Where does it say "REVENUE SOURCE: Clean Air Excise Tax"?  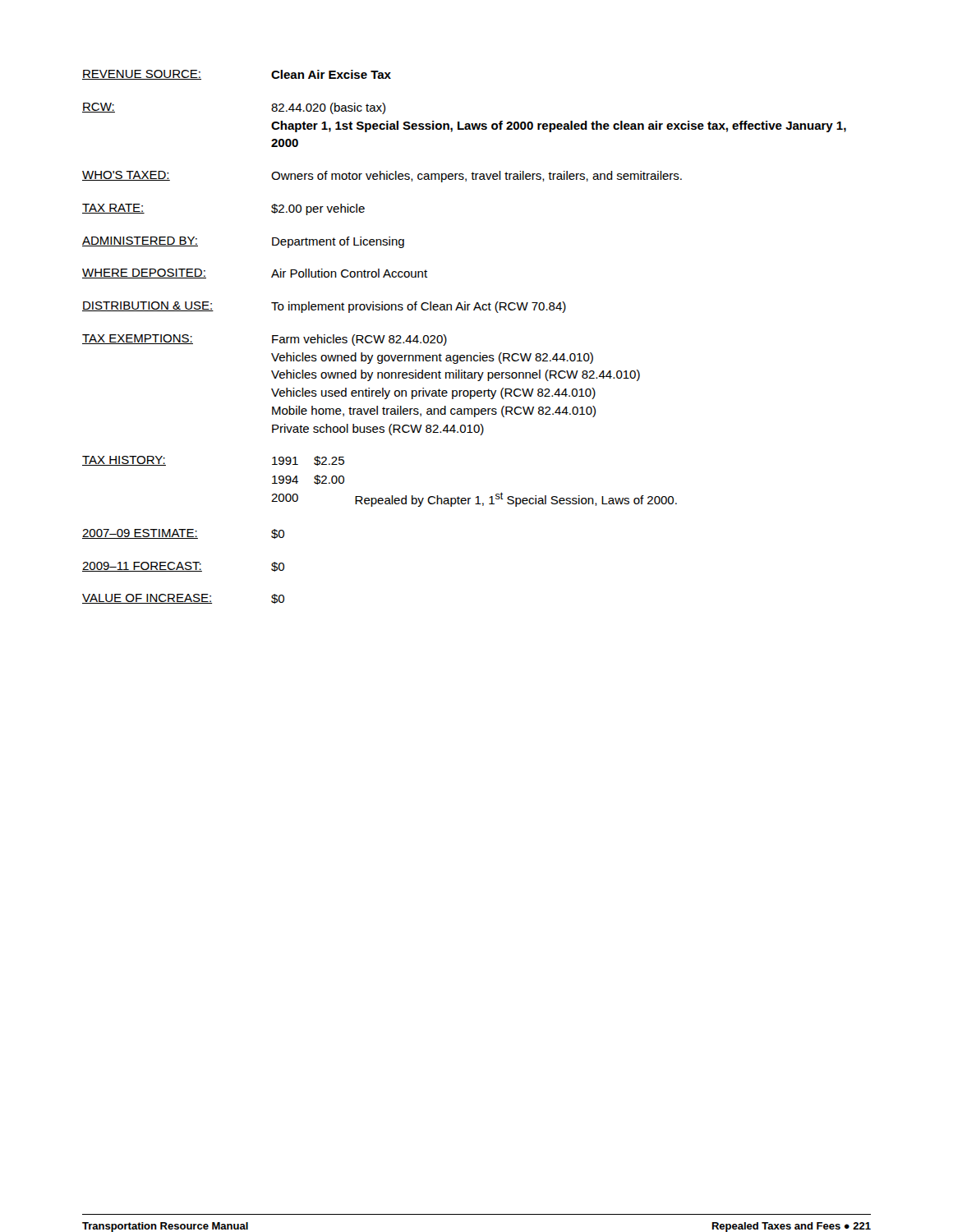141,74
